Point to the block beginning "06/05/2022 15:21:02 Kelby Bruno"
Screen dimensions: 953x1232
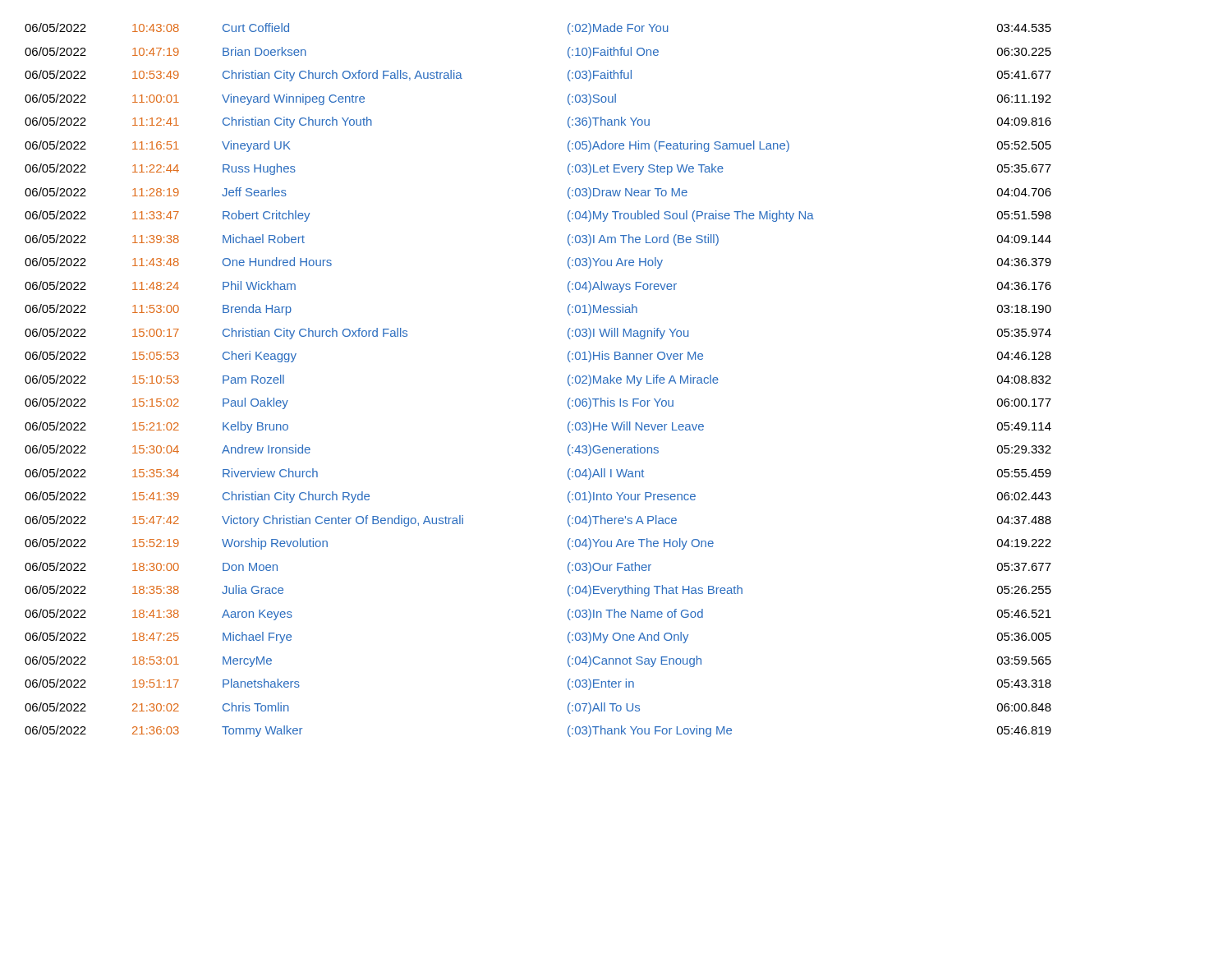(61, 428)
